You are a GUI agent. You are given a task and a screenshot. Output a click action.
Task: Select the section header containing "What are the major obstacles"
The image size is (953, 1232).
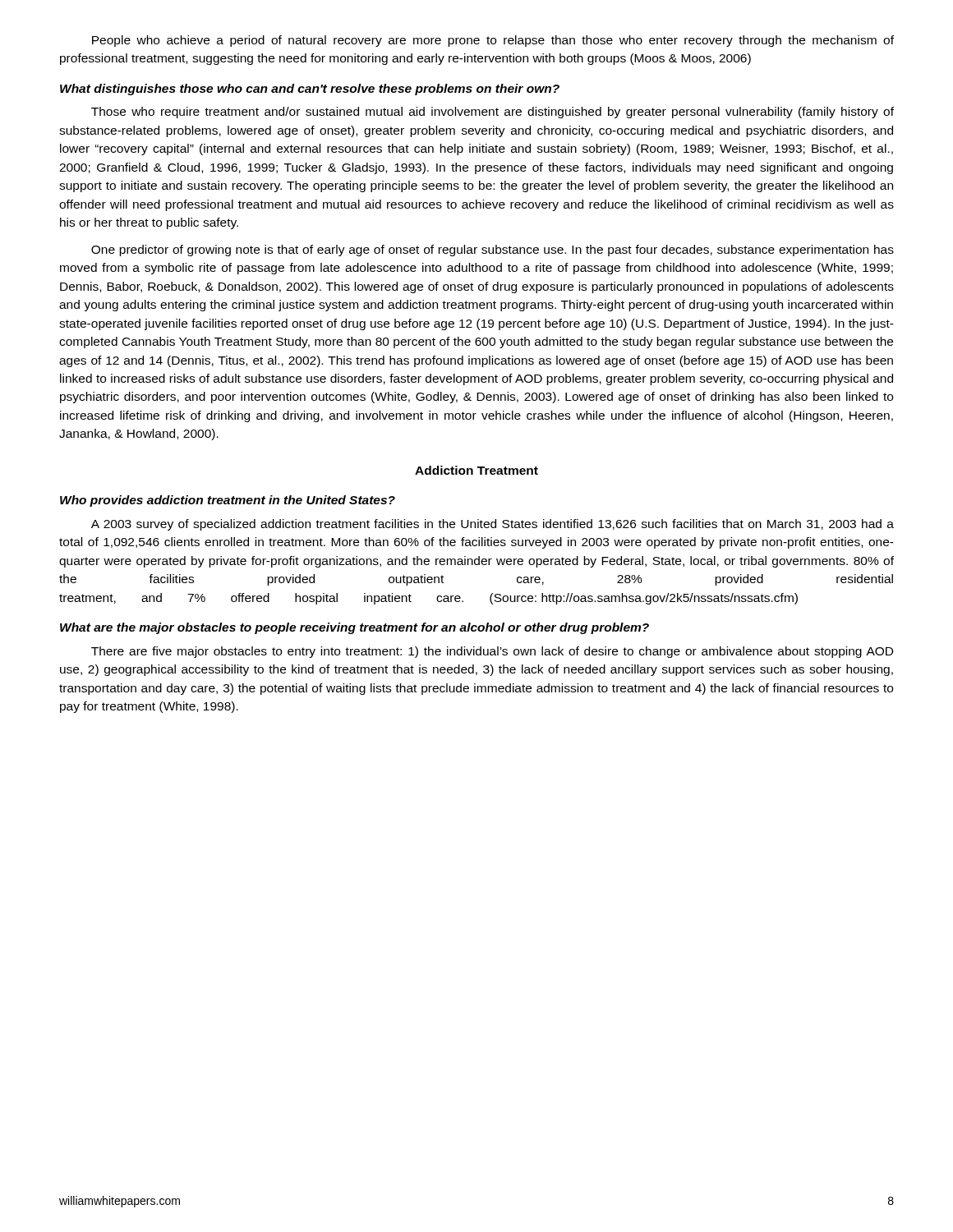354,627
